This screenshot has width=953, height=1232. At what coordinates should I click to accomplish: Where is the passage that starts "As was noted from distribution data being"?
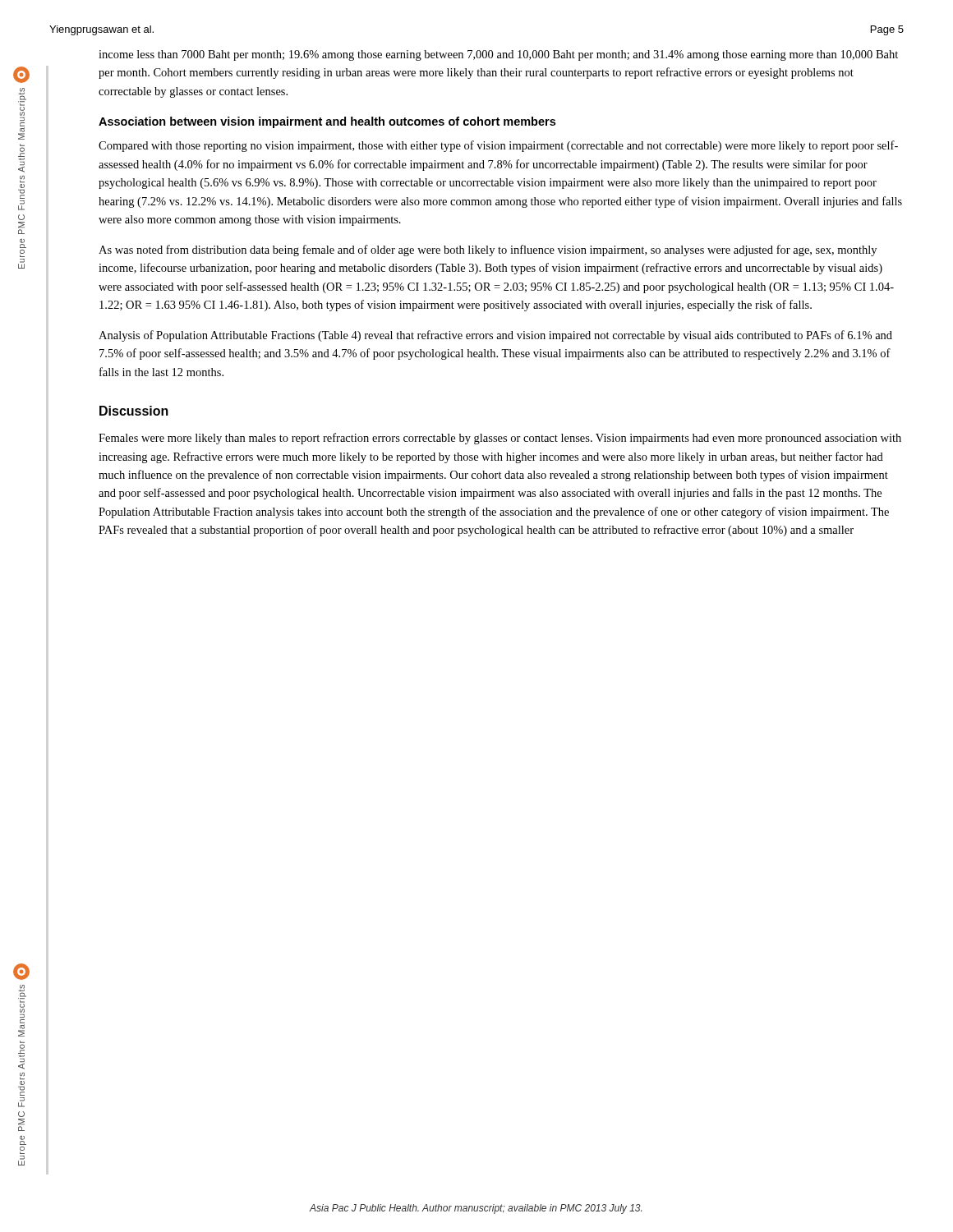tap(496, 277)
